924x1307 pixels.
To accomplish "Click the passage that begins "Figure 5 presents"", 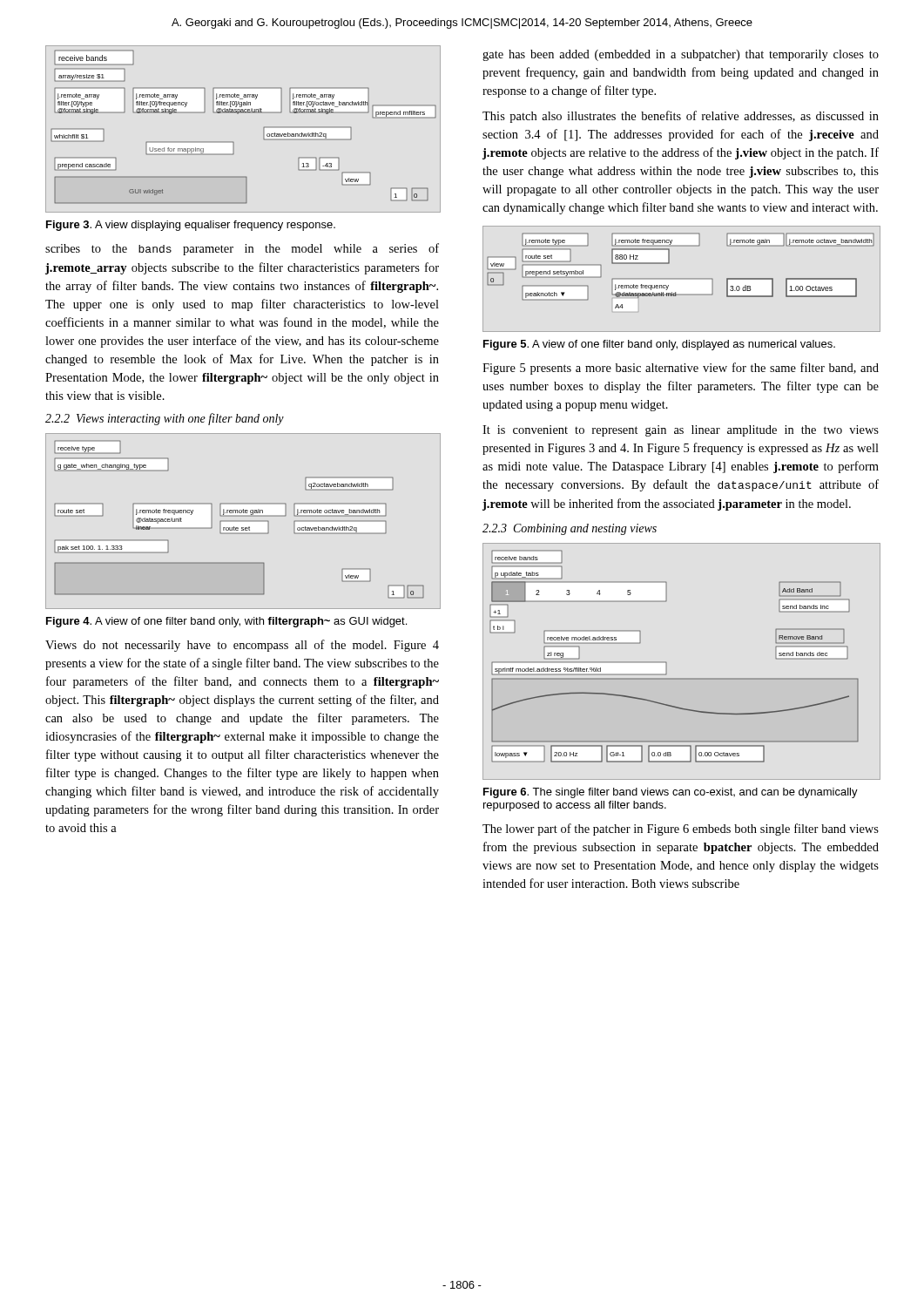I will 681,386.
